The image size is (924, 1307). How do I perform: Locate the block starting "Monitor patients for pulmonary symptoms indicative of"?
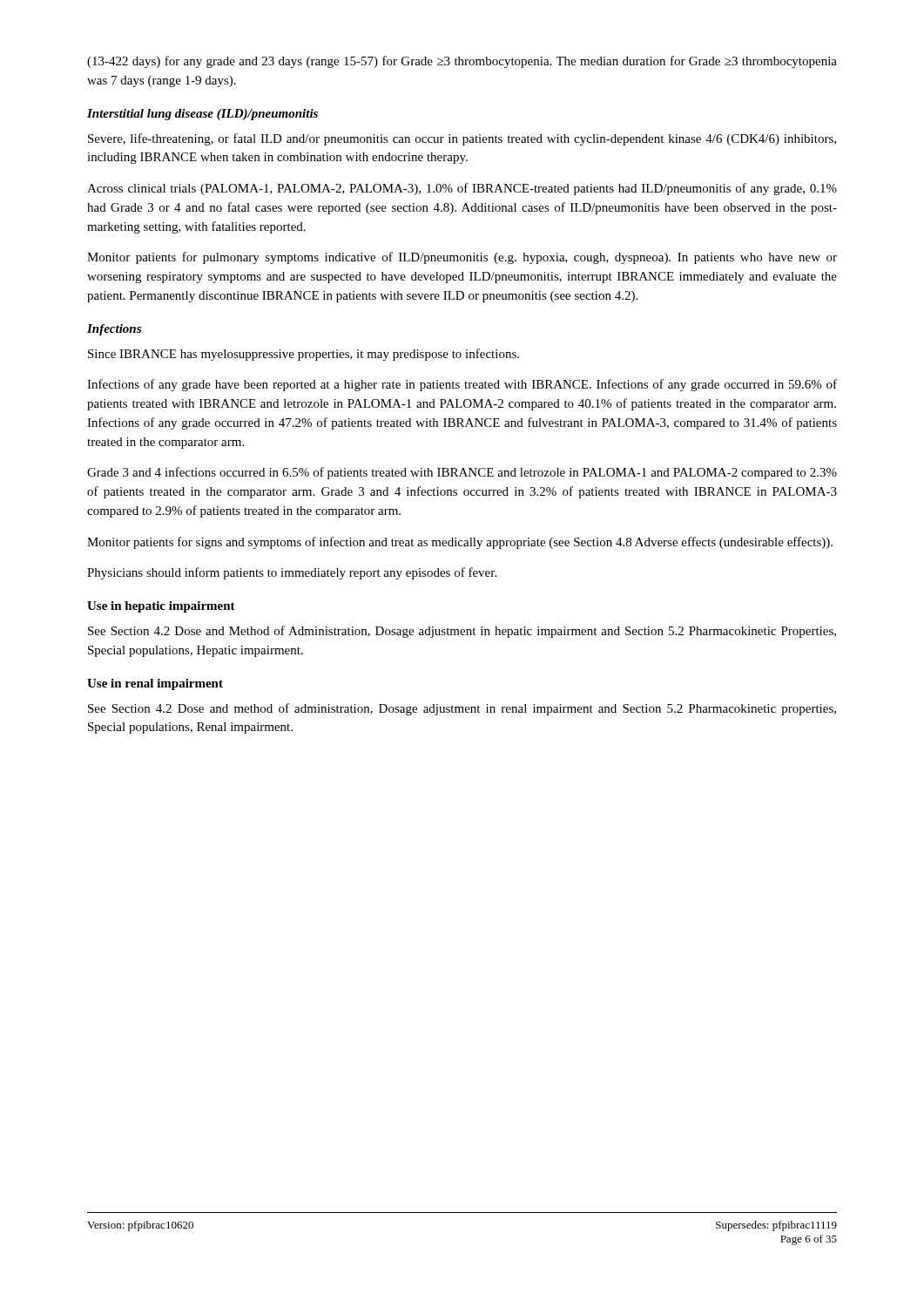tap(462, 277)
